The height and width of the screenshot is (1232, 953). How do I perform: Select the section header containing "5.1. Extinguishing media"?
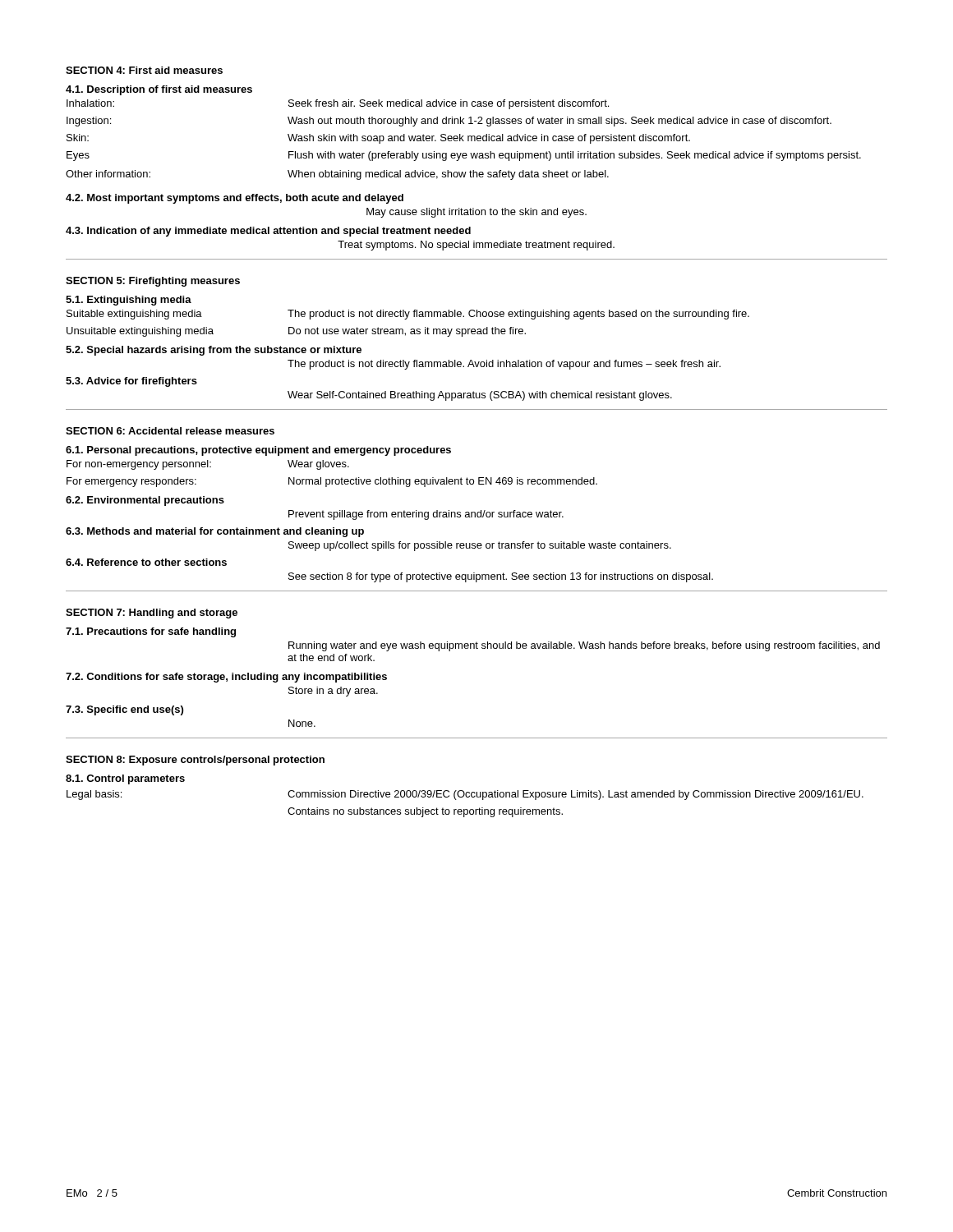(128, 299)
